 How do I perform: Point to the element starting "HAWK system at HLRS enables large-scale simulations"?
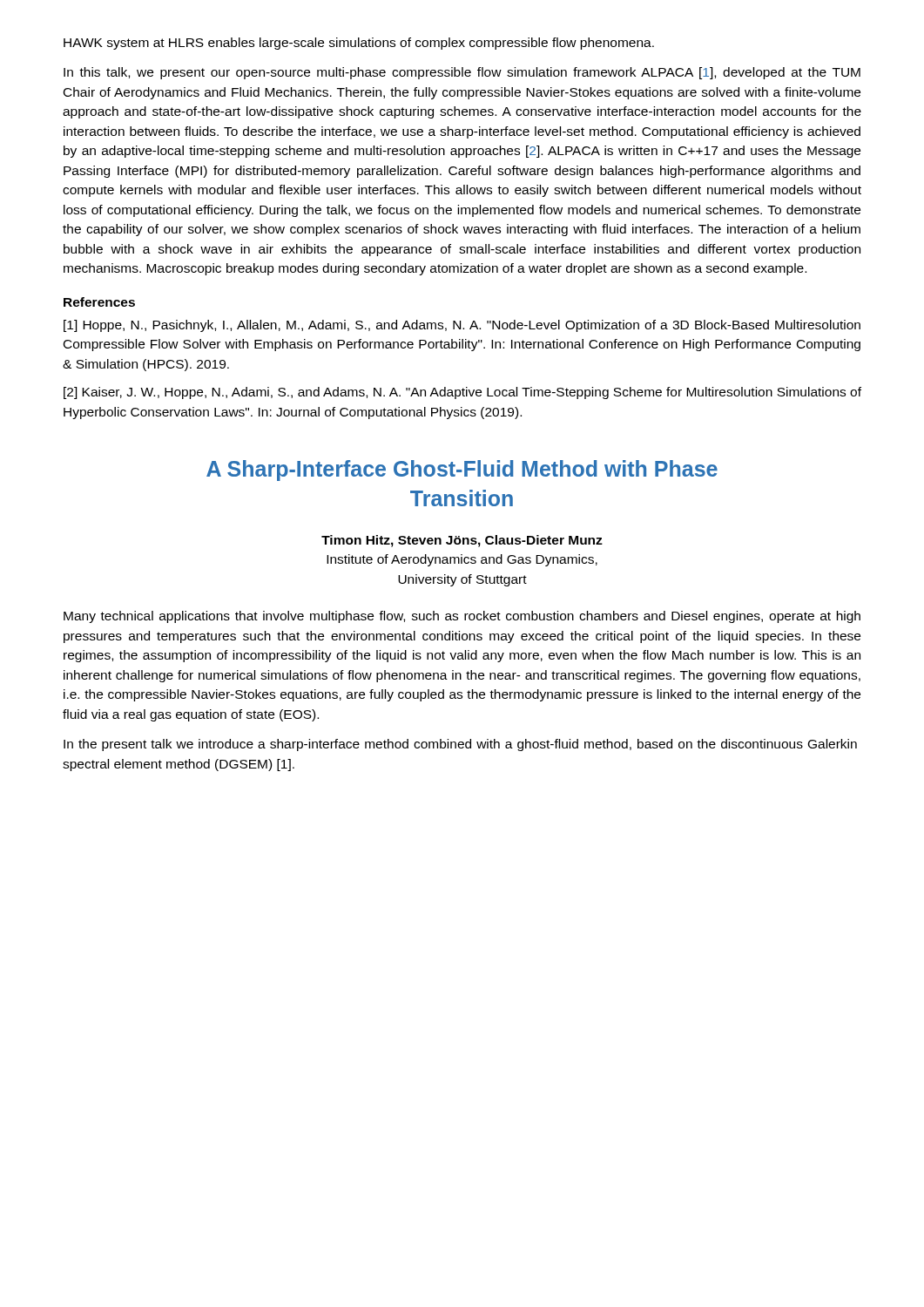[359, 42]
